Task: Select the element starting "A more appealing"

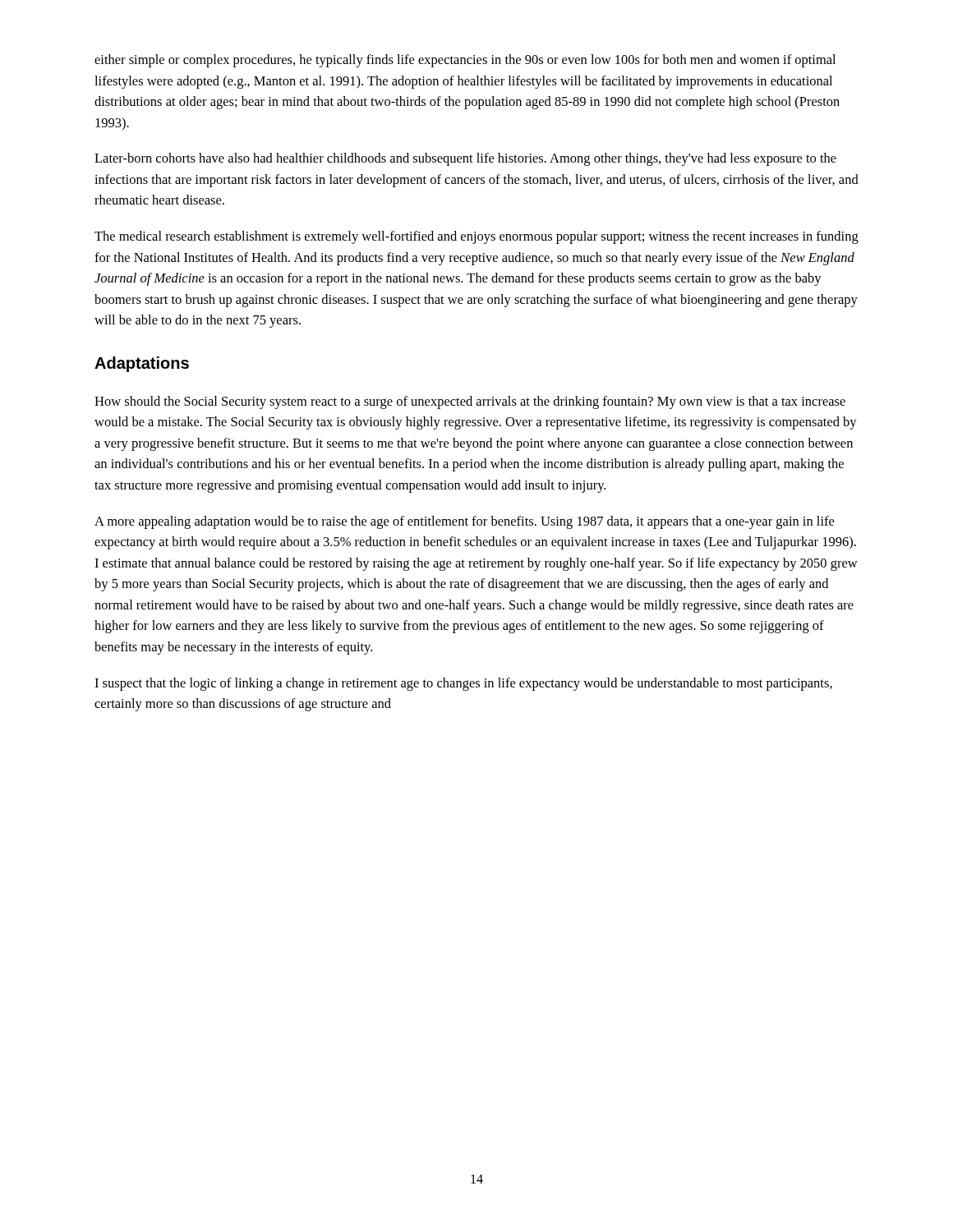Action: pos(476,584)
